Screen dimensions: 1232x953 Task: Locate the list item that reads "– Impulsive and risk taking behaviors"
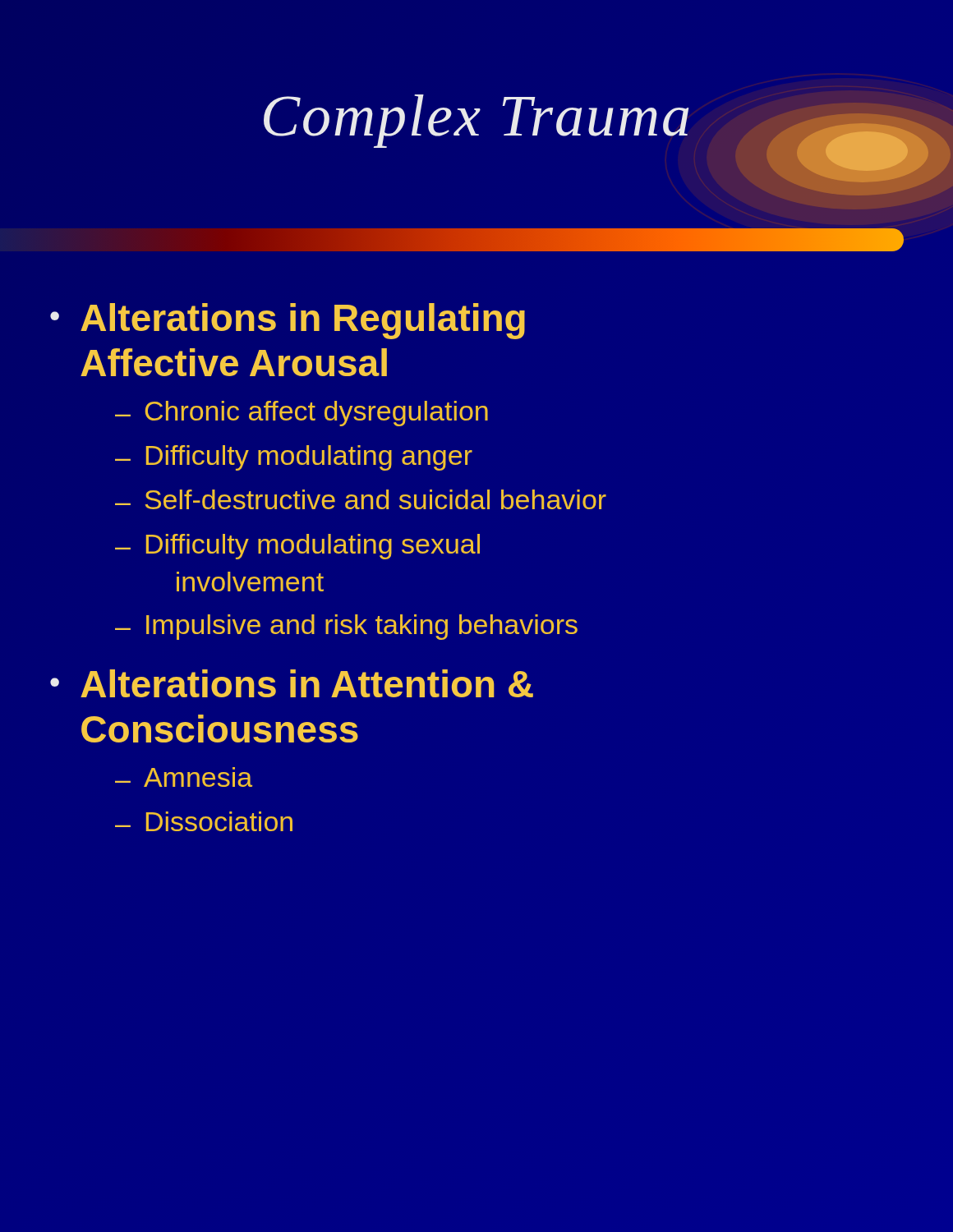pos(347,626)
